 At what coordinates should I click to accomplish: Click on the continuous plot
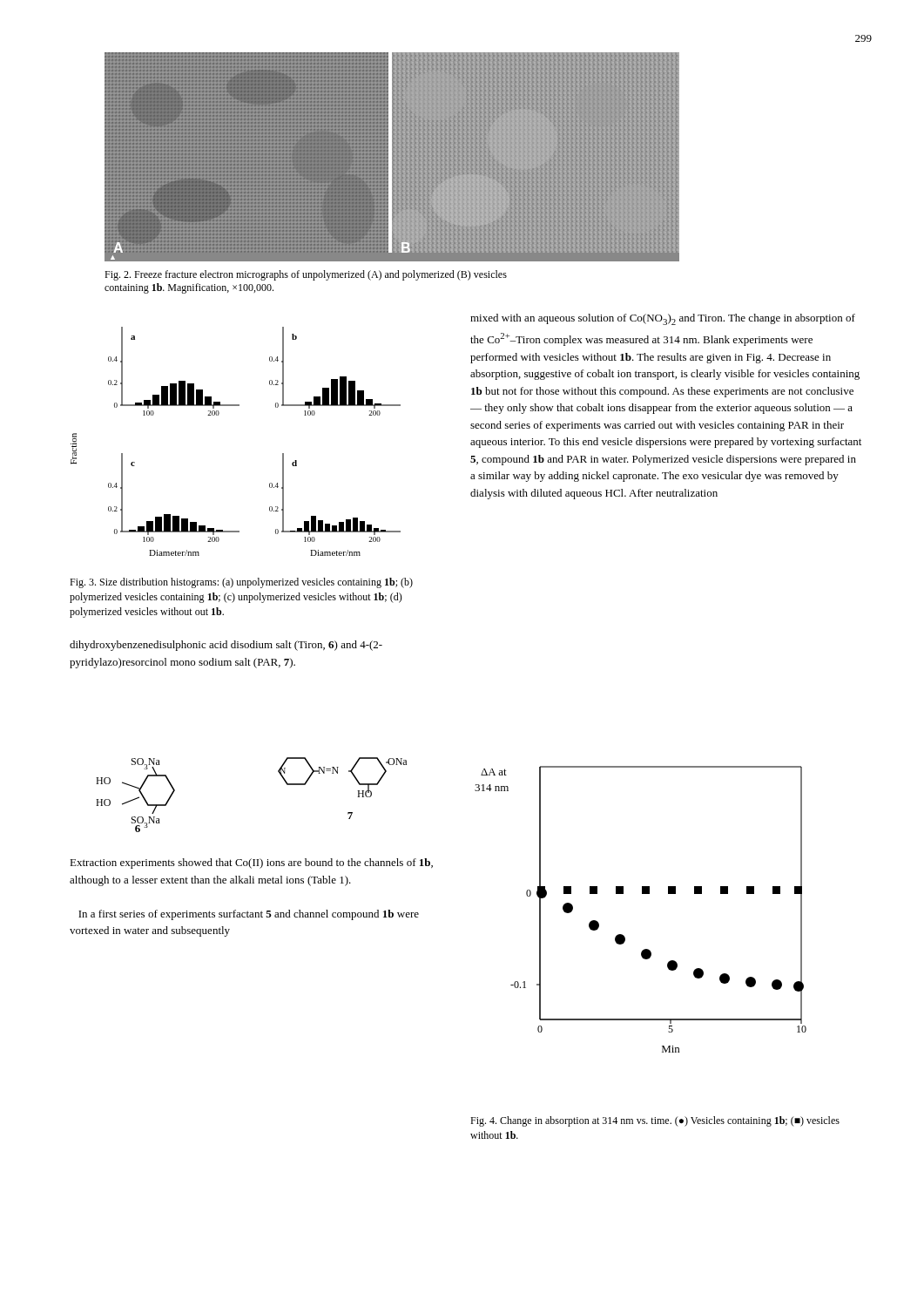tap(666, 924)
